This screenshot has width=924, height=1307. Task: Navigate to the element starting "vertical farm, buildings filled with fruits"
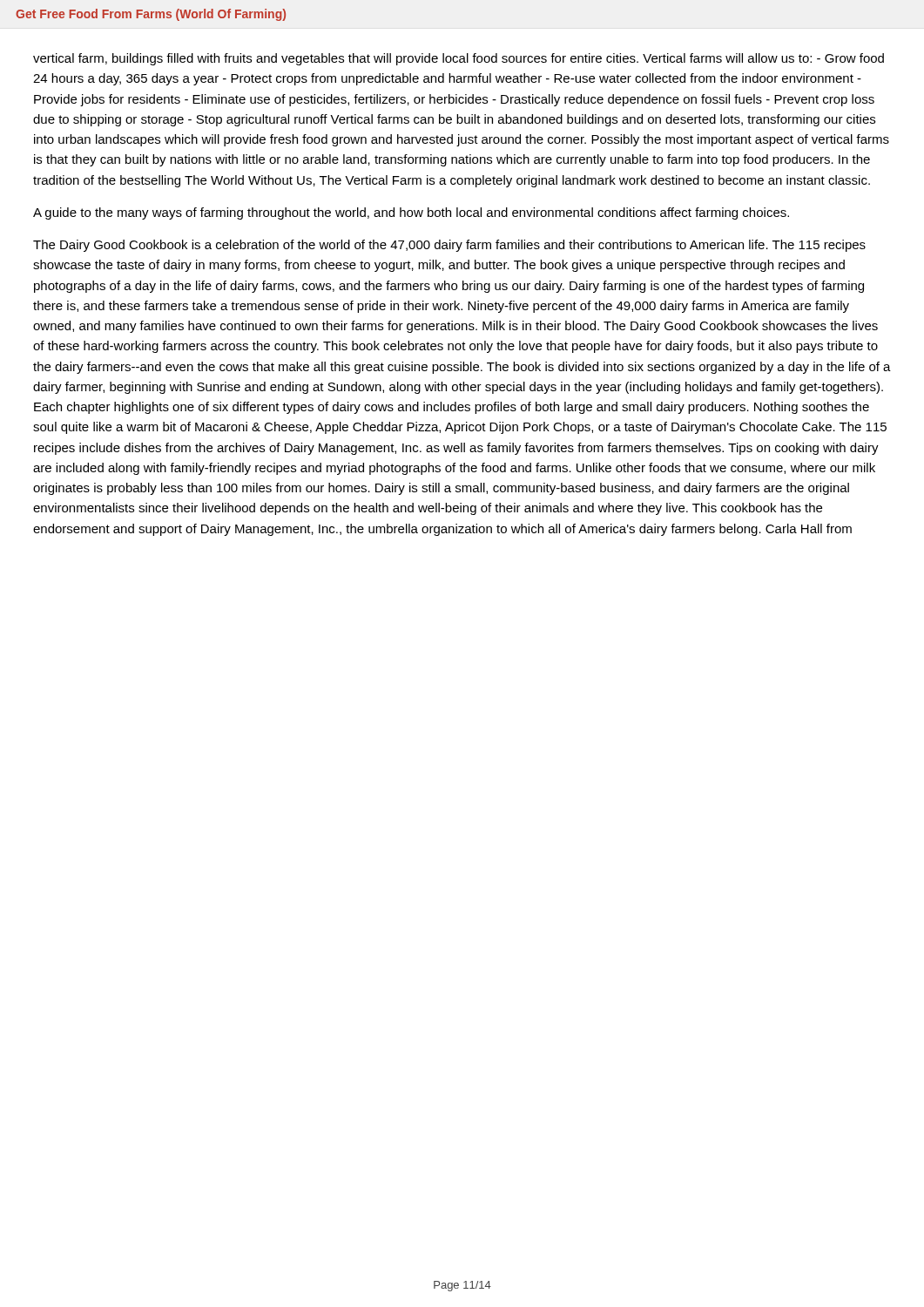tap(461, 119)
